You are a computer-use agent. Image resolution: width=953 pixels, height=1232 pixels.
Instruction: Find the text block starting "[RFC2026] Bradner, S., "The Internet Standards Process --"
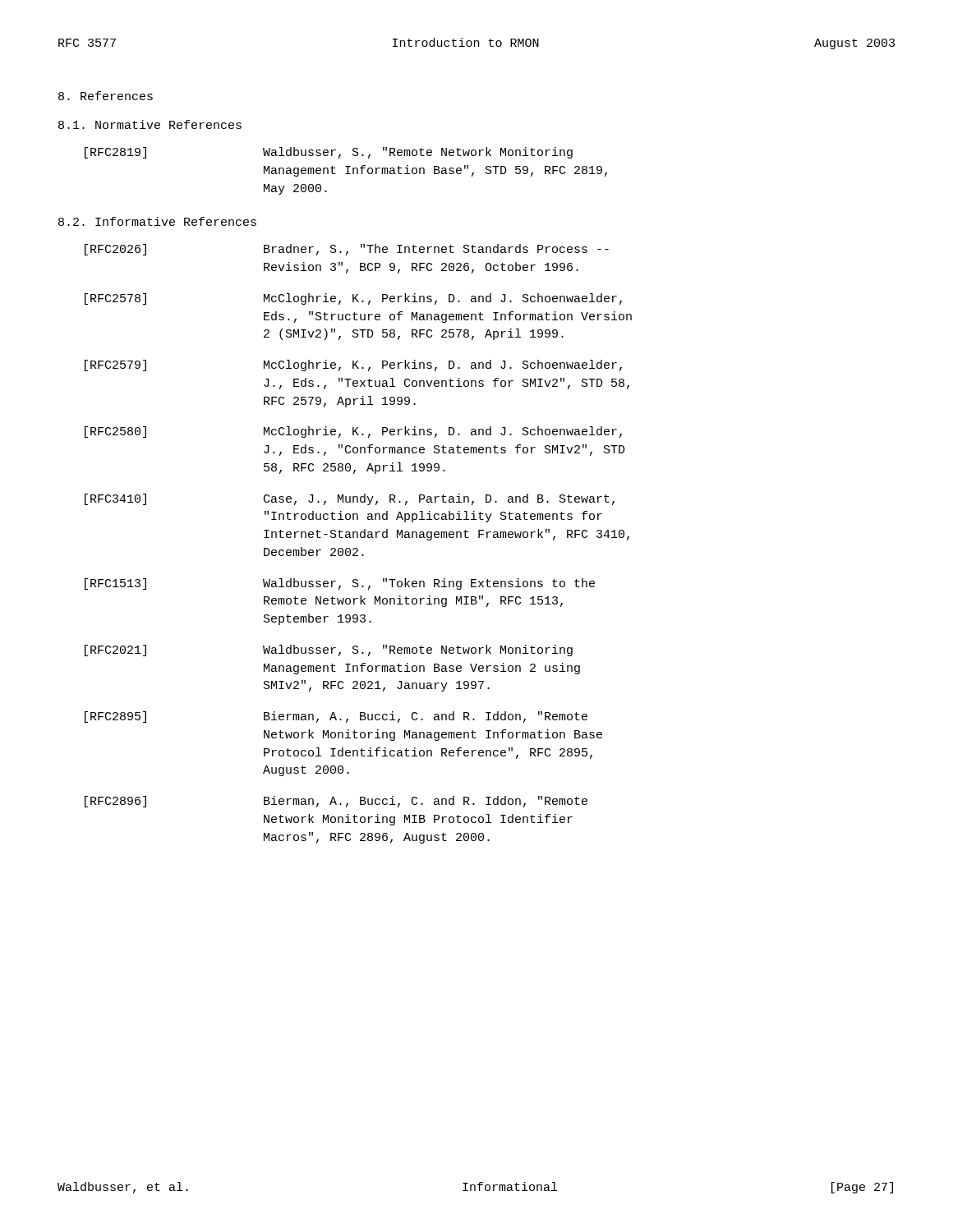476,260
